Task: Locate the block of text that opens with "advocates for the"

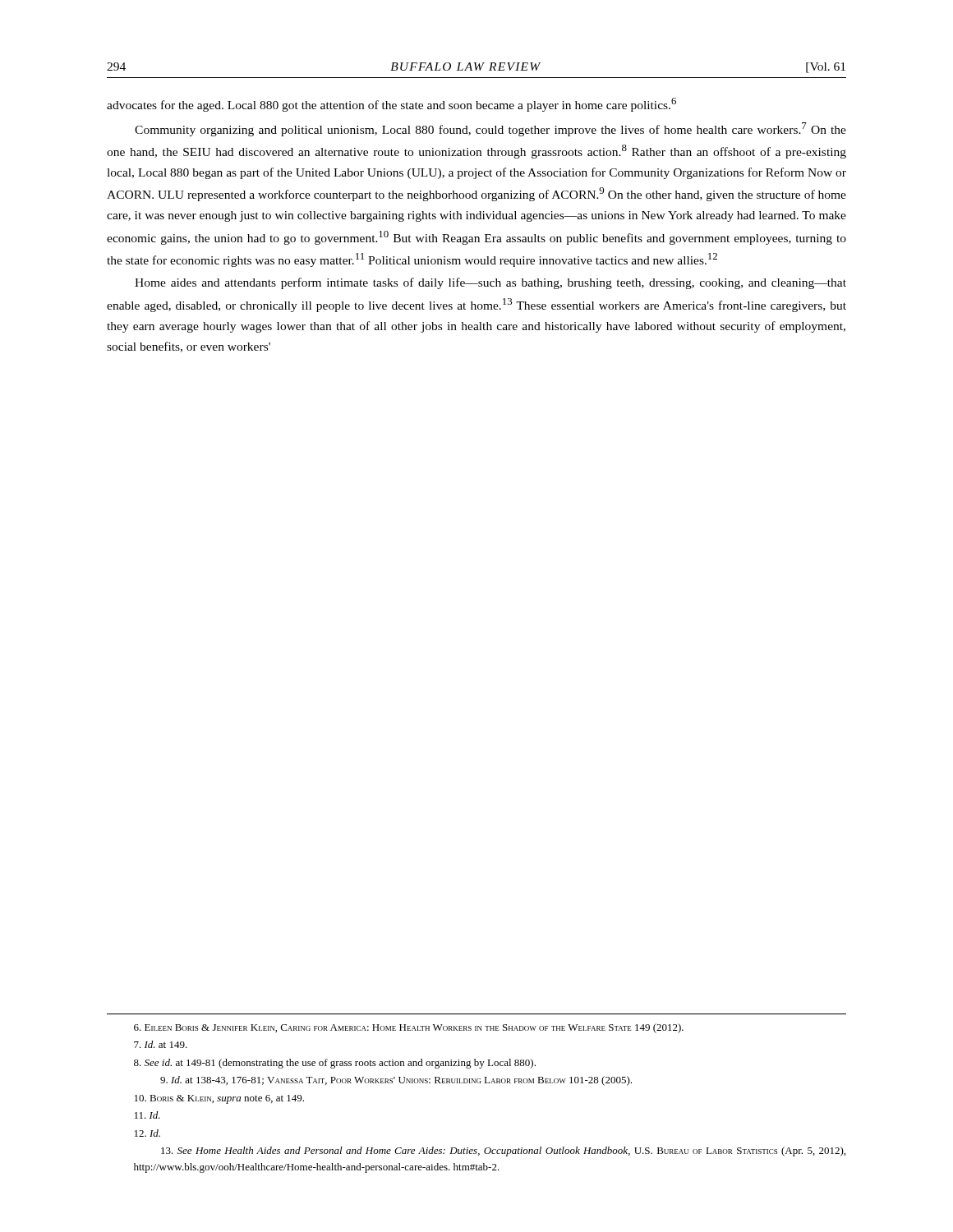Action: click(x=392, y=103)
